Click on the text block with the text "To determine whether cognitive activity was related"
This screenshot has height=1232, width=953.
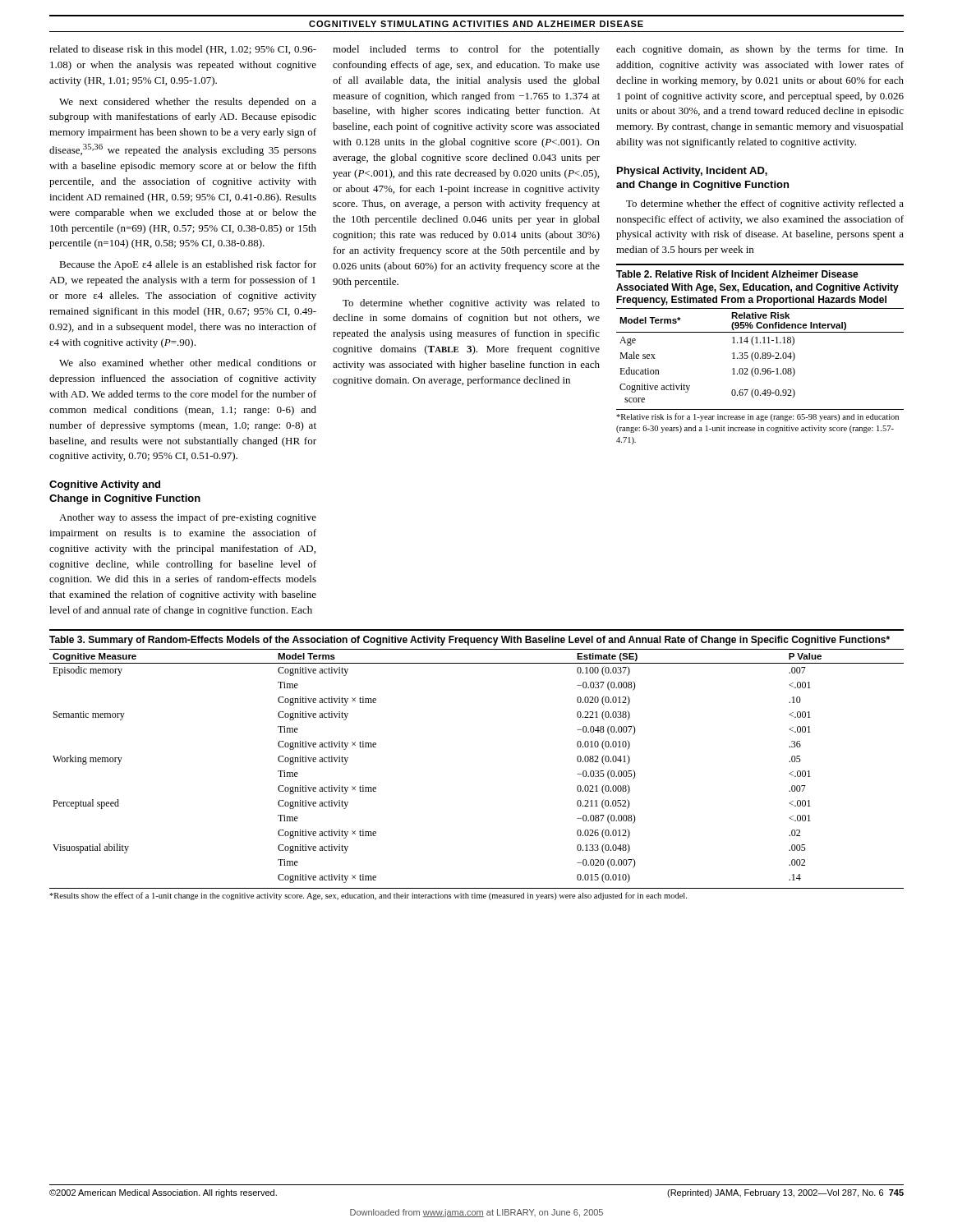pyautogui.click(x=466, y=341)
